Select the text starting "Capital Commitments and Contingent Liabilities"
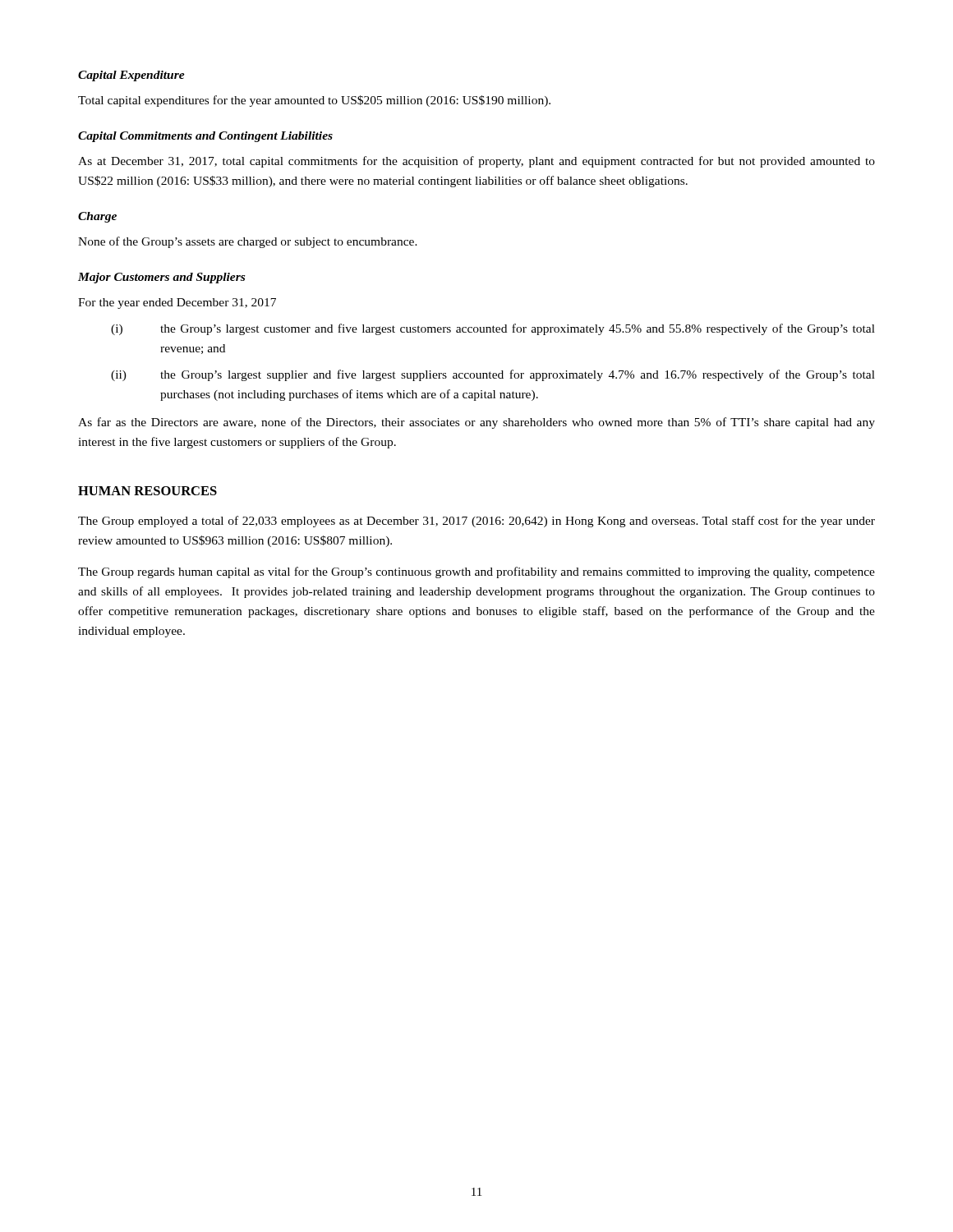953x1232 pixels. [205, 135]
